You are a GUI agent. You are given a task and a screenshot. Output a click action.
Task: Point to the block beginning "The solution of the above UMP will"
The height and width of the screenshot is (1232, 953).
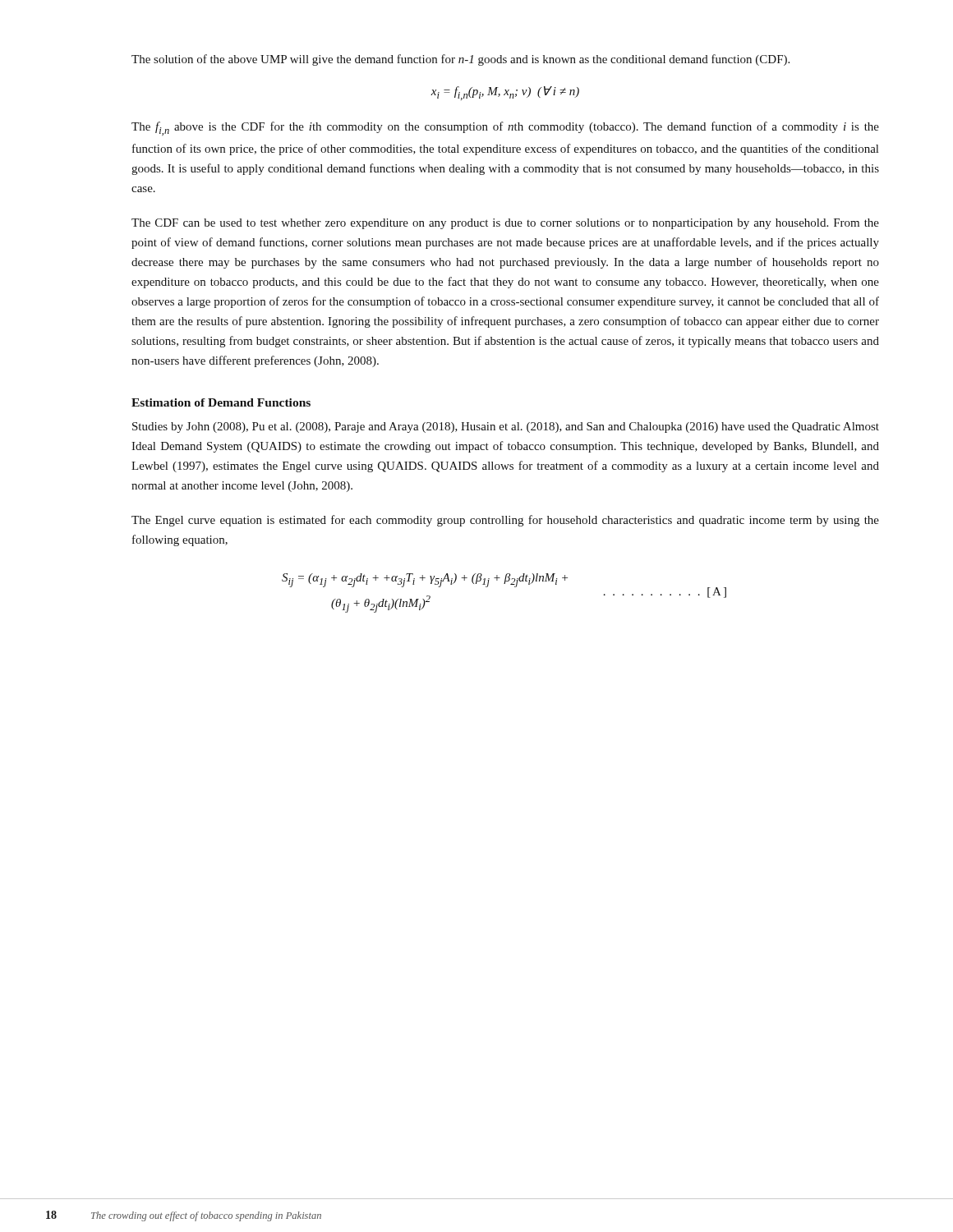coord(461,59)
